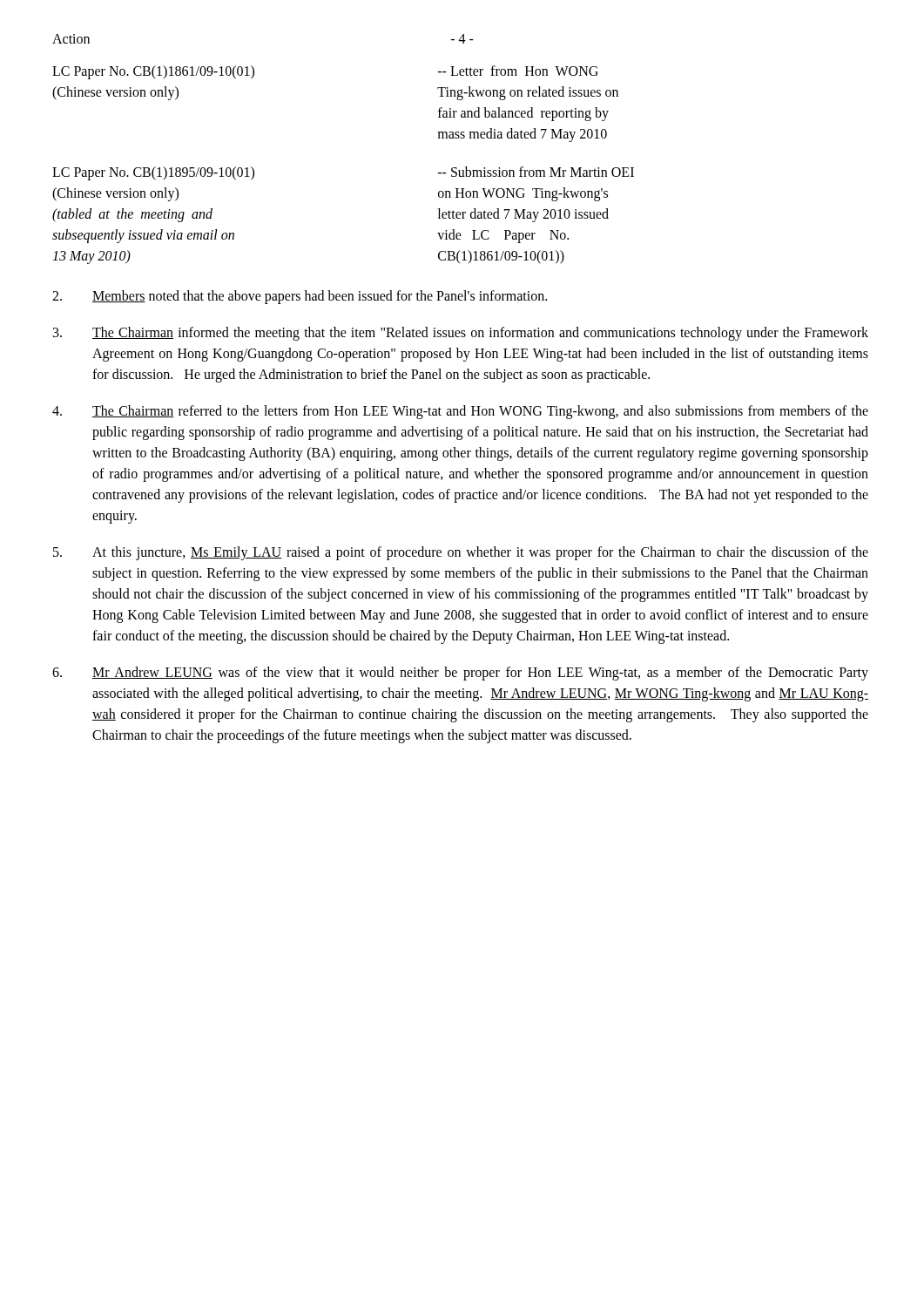Find the block starting "At this juncture, Ms Emily LAU"
The height and width of the screenshot is (1307, 924).
(x=460, y=594)
